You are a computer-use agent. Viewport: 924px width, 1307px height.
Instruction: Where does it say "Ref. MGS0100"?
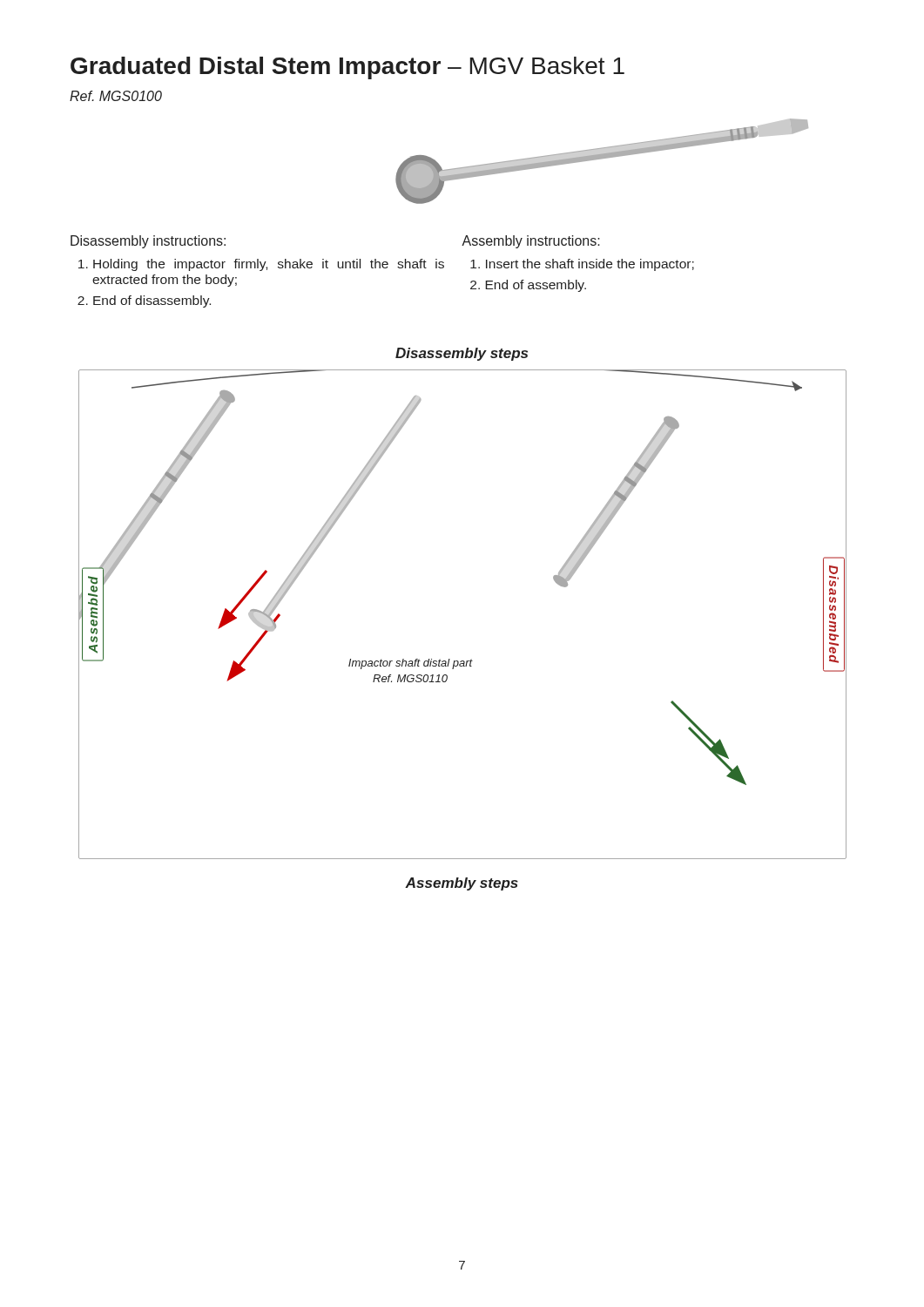click(116, 96)
